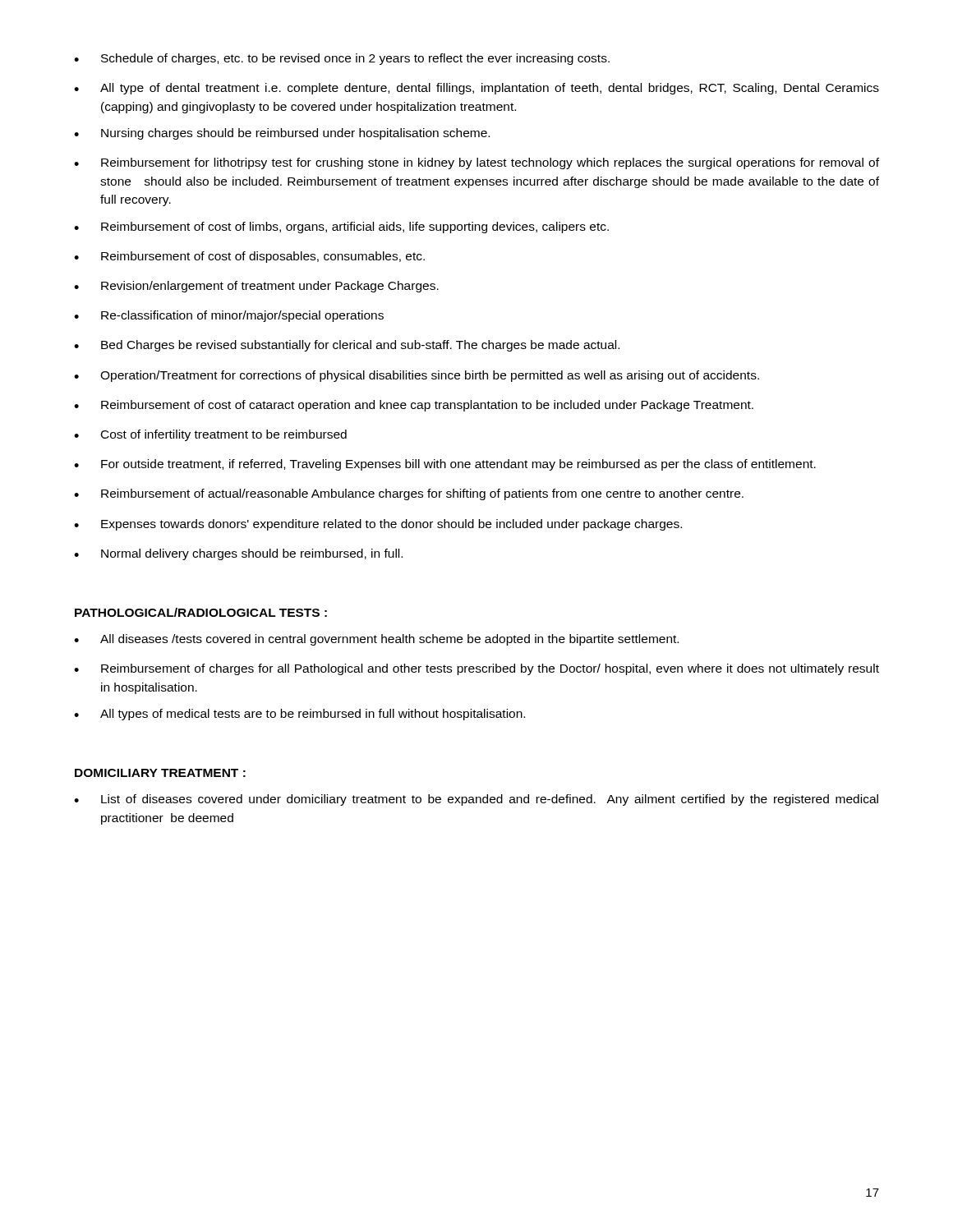Point to the block beginning "• Reimbursement of actual/reasonable Ambulance charges for"
The height and width of the screenshot is (1232, 953).
[476, 496]
